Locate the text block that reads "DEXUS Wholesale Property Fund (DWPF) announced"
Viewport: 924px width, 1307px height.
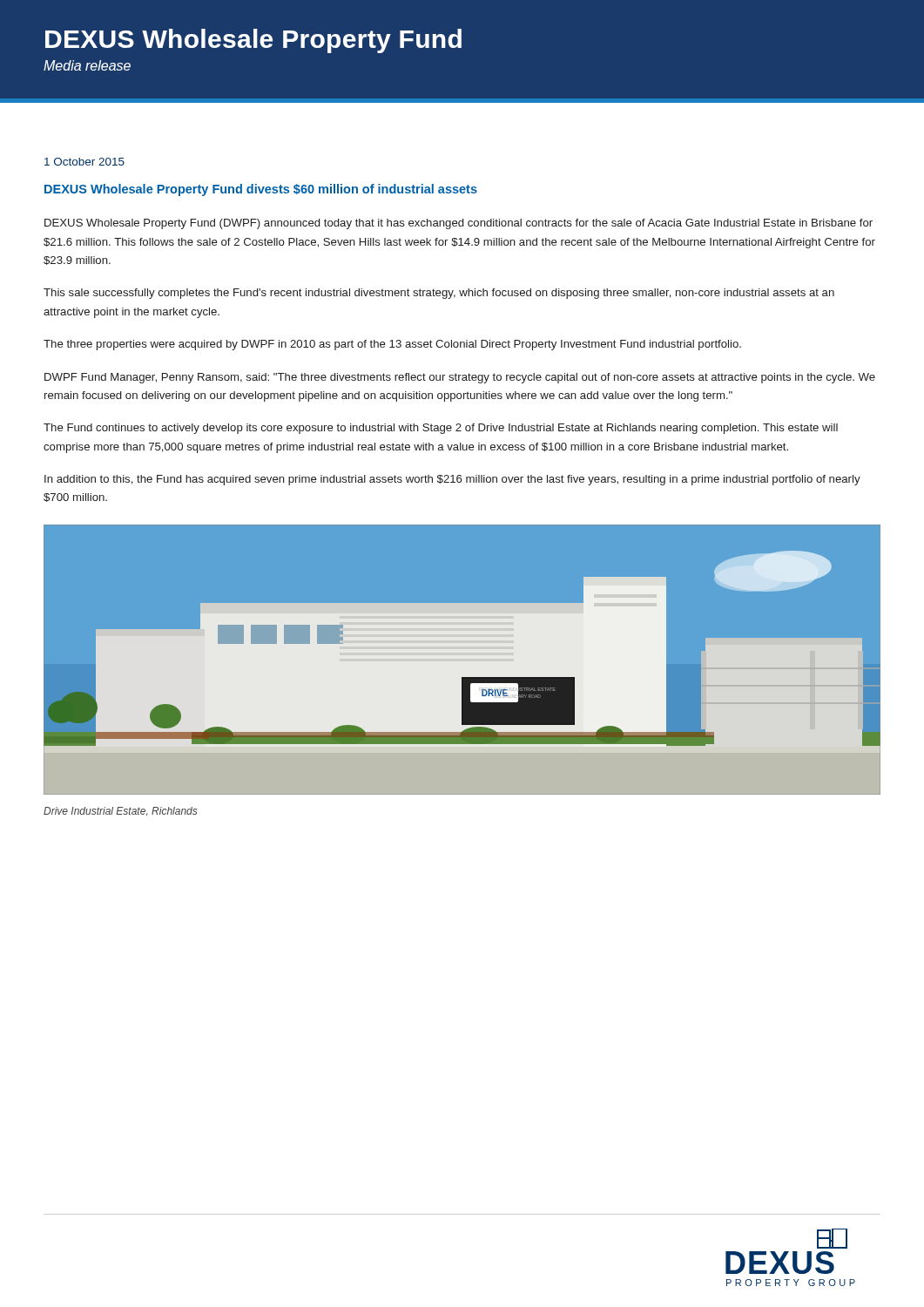(459, 241)
